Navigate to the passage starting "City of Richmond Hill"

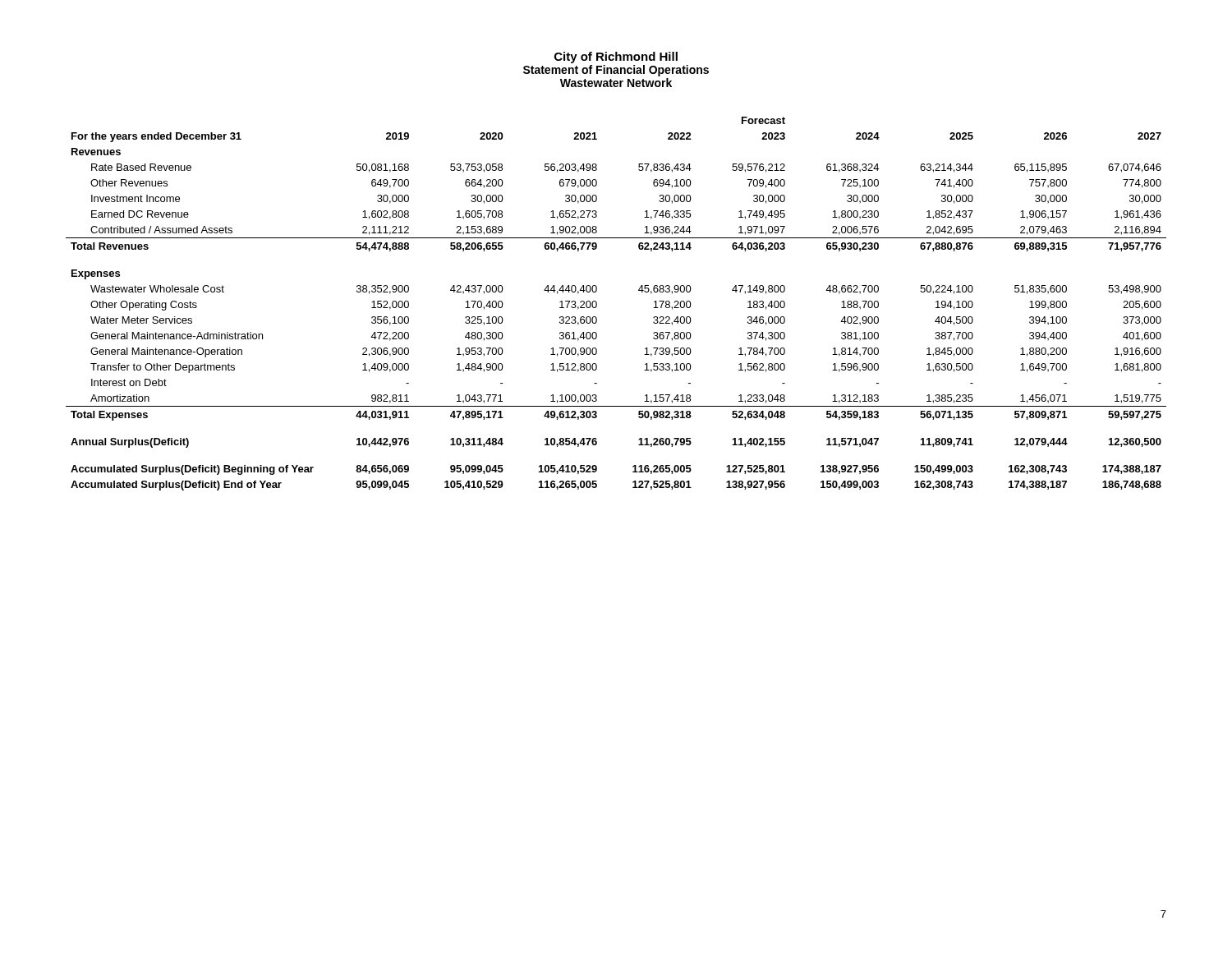click(x=616, y=69)
